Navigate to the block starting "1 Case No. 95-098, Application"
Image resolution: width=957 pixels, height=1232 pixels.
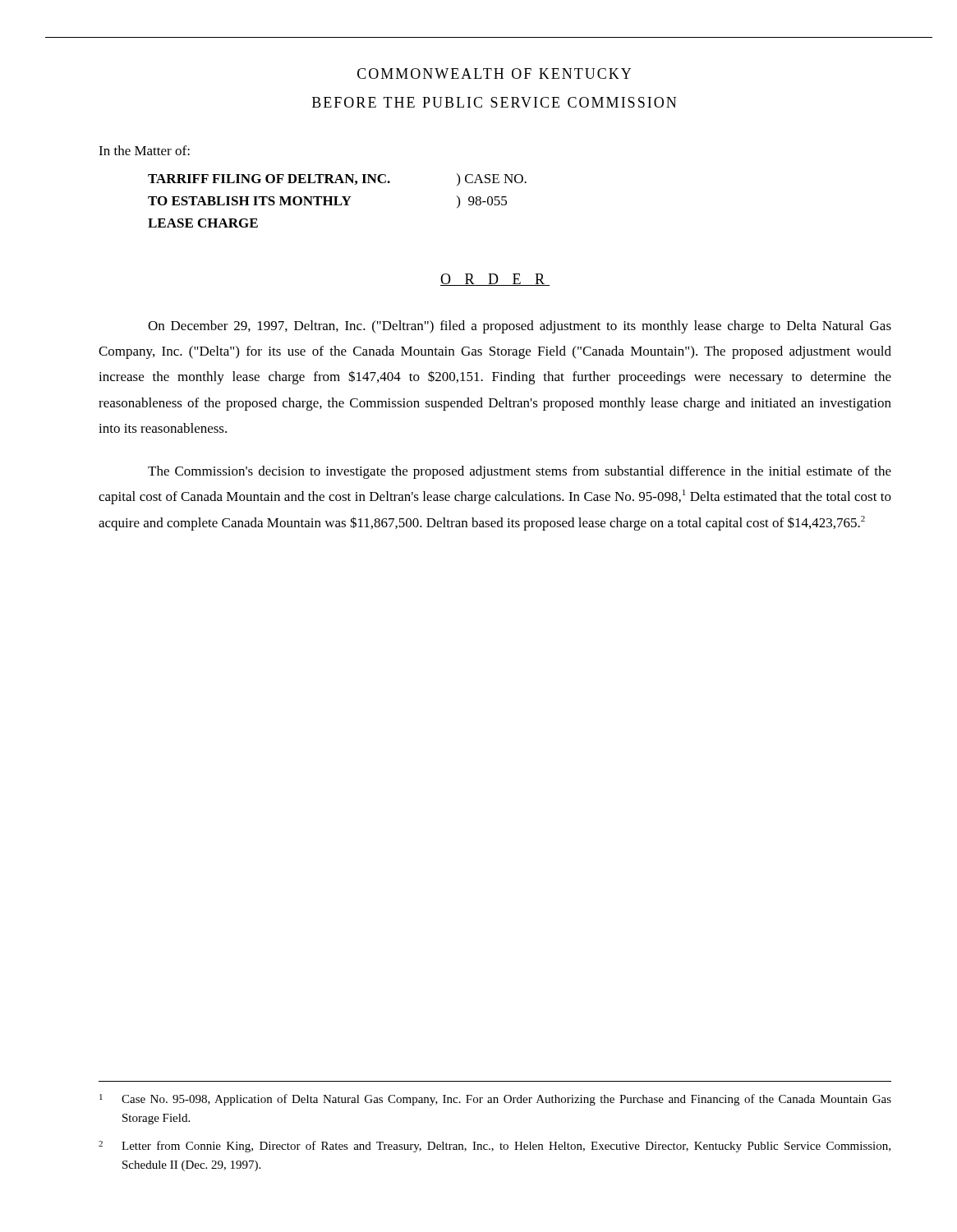pos(495,1109)
